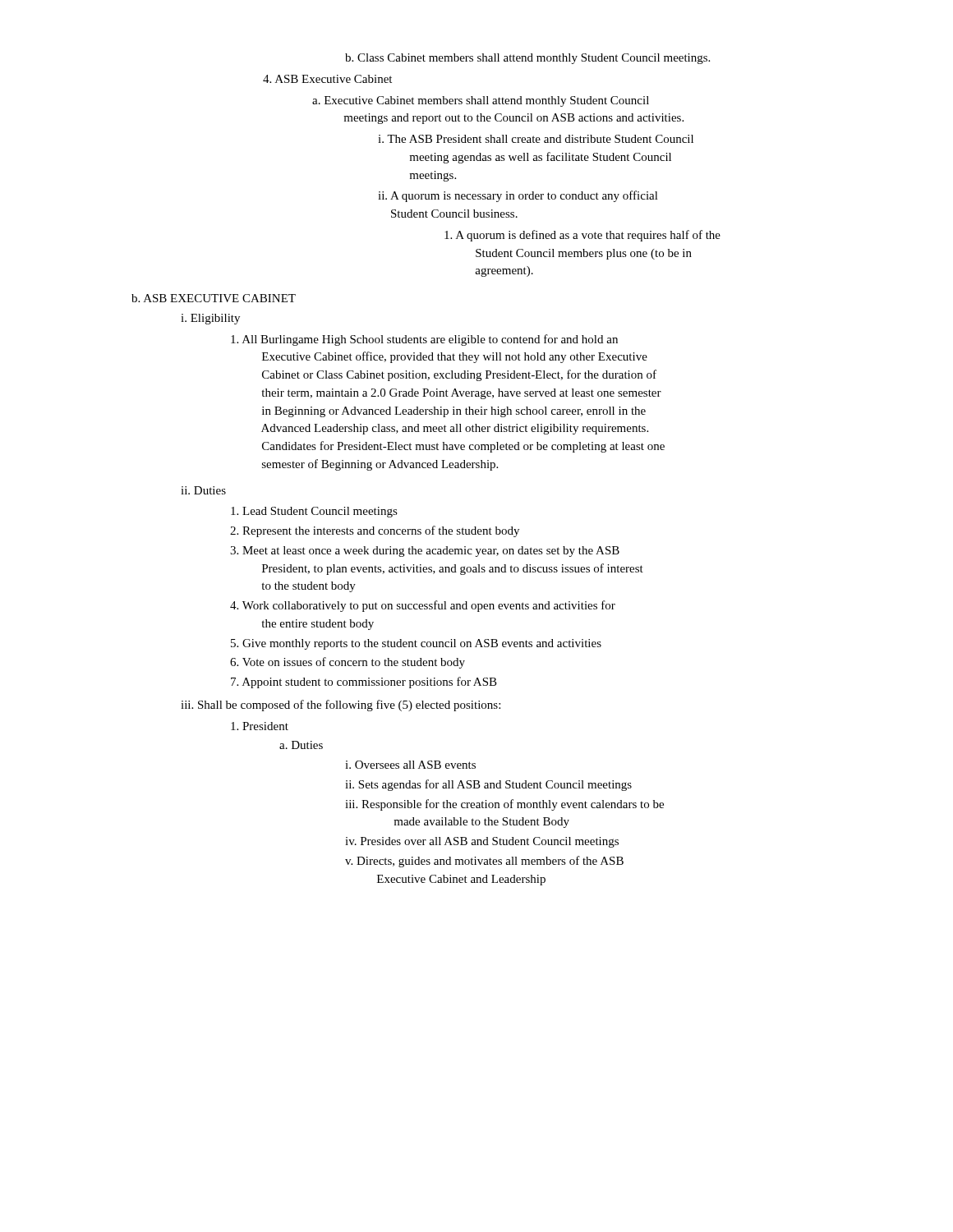Screen dimensions: 1232x953
Task: Select the list item with the text "All Burlingame High School students are eligible to"
Action: pyautogui.click(x=559, y=402)
